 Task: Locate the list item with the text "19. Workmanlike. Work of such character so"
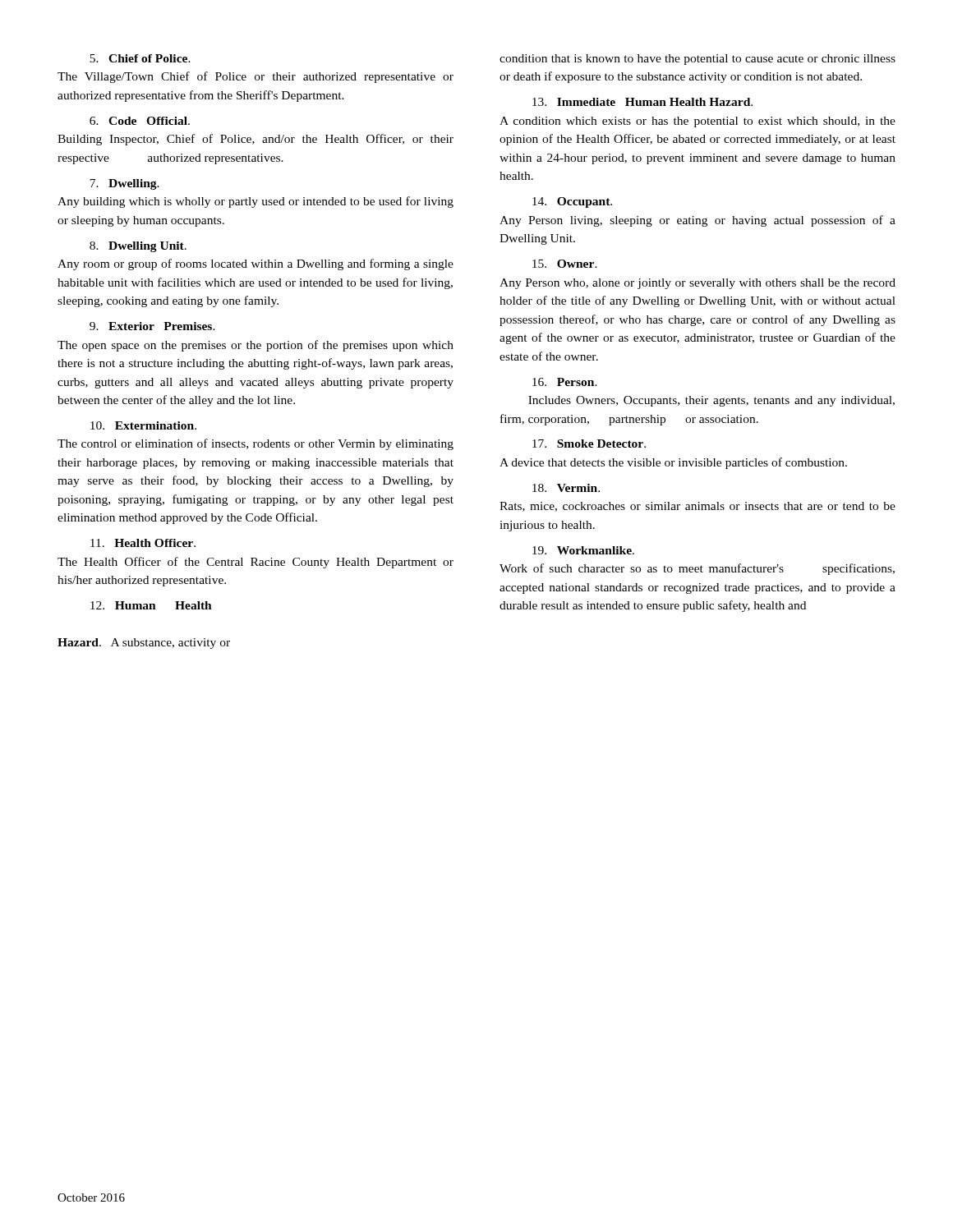[x=698, y=578]
